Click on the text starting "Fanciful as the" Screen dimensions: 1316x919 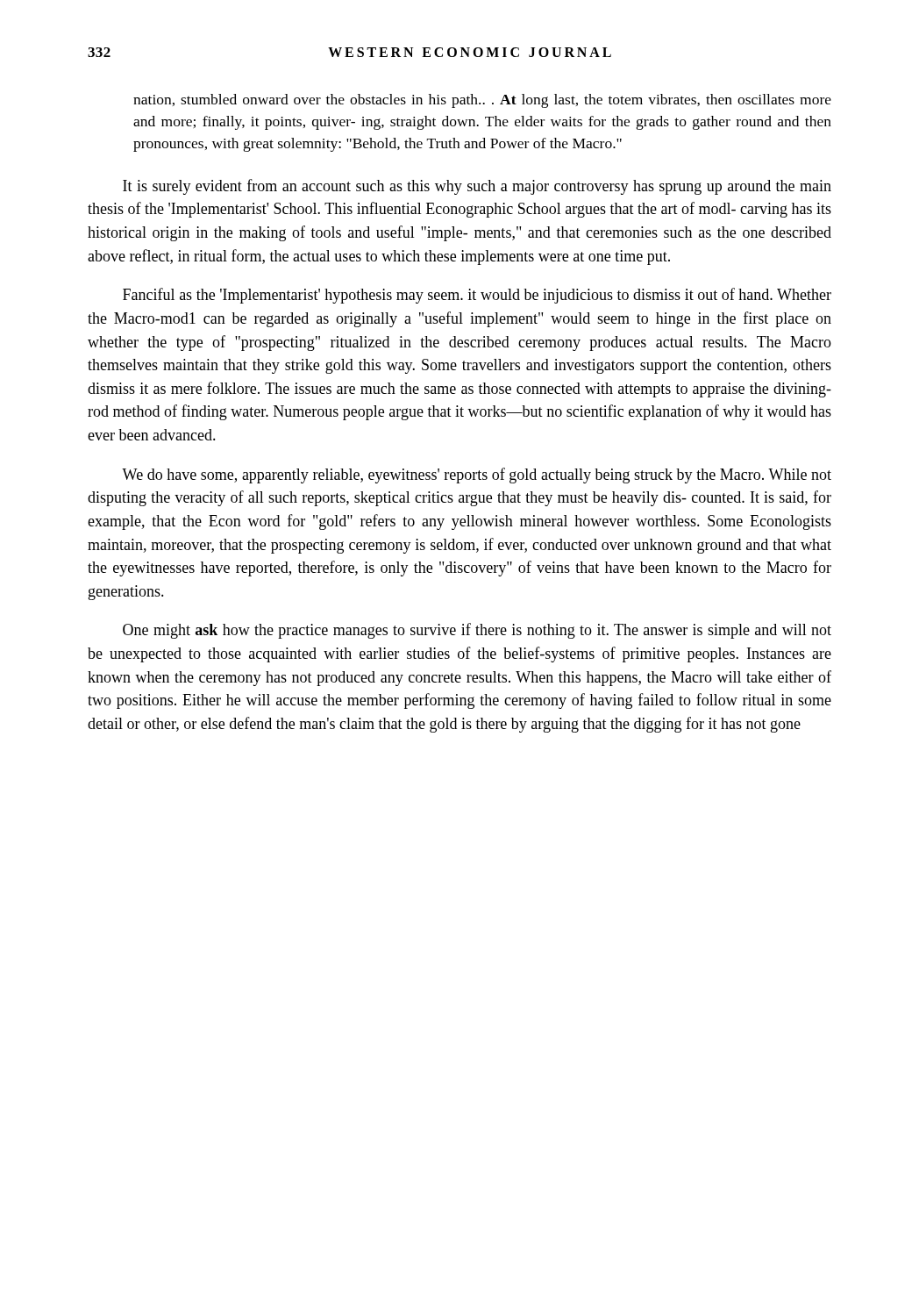pos(460,365)
